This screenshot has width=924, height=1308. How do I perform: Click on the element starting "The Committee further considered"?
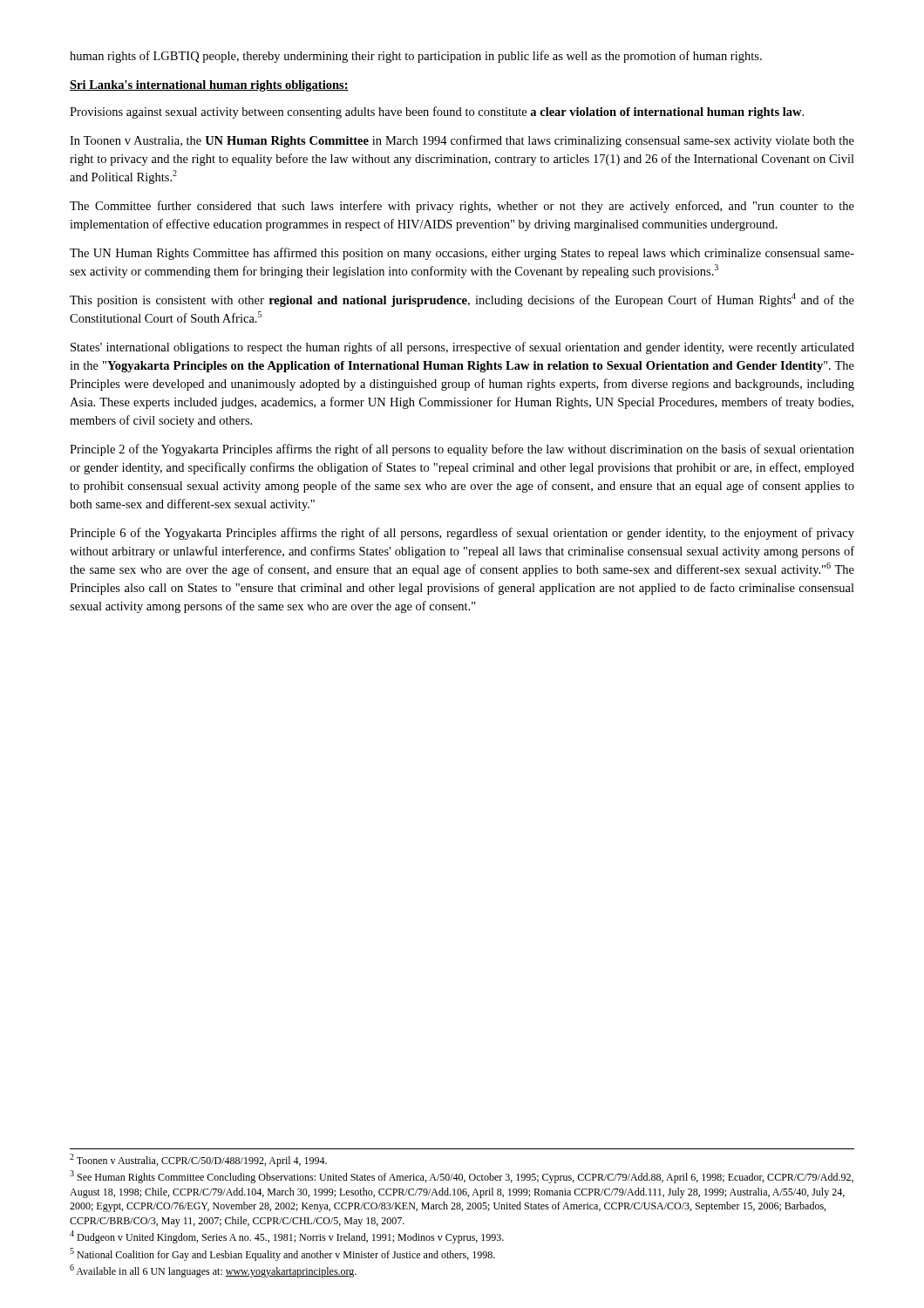[462, 215]
